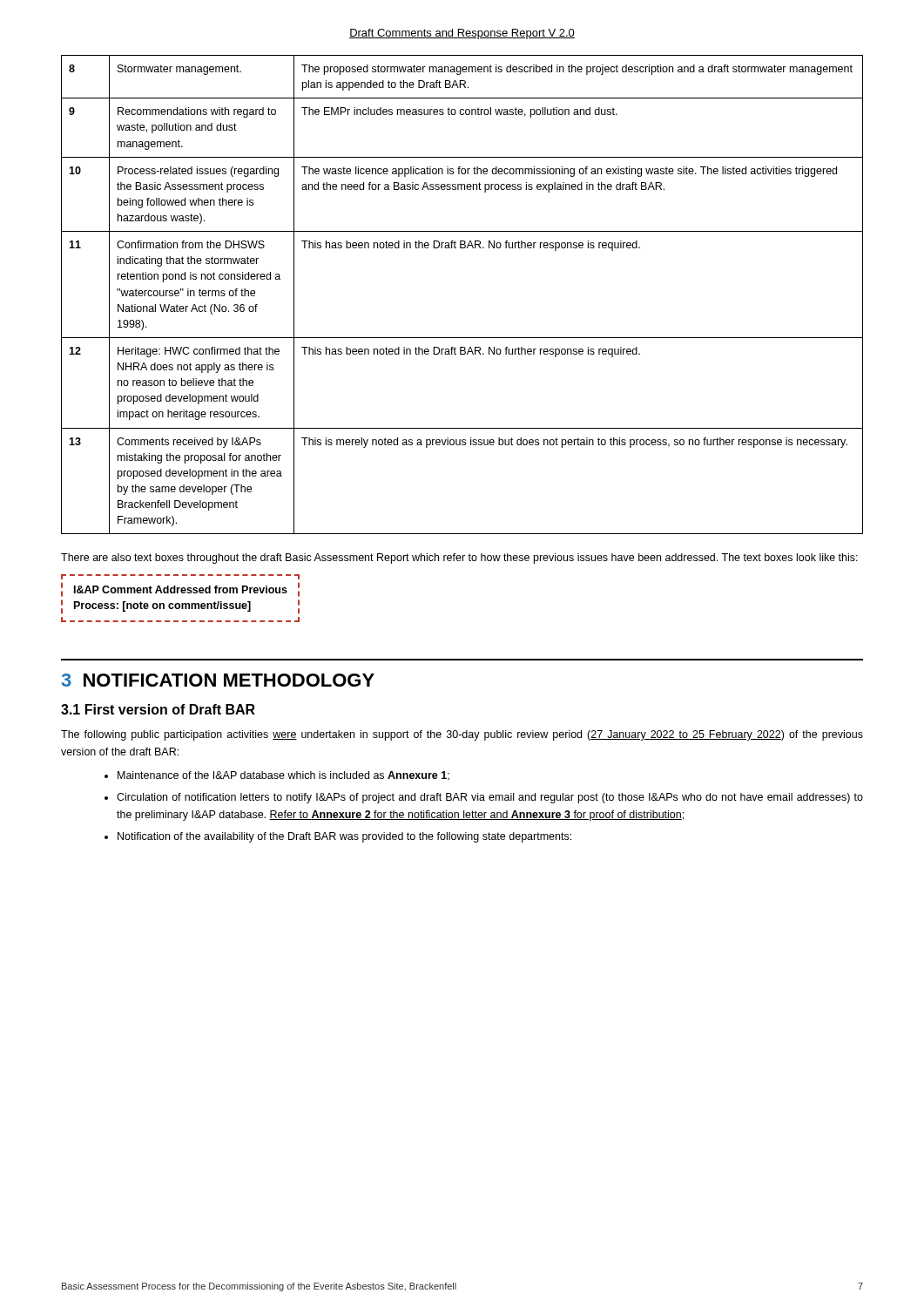
Task: Select the section header containing "3 NOTIFICATION METHODOLOGY"
Action: [218, 680]
